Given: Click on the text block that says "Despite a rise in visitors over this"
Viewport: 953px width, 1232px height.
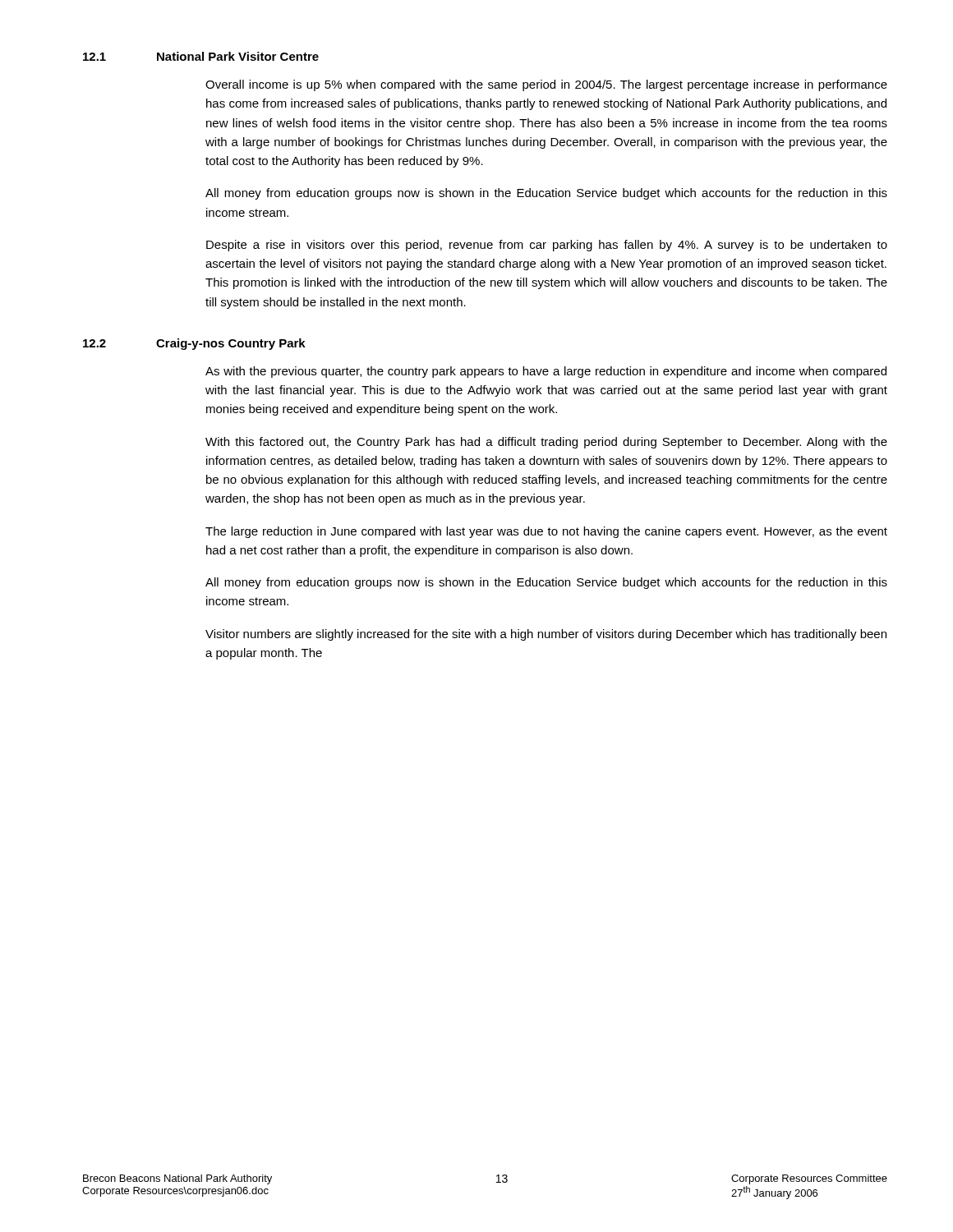Looking at the screenshot, I should (x=546, y=273).
